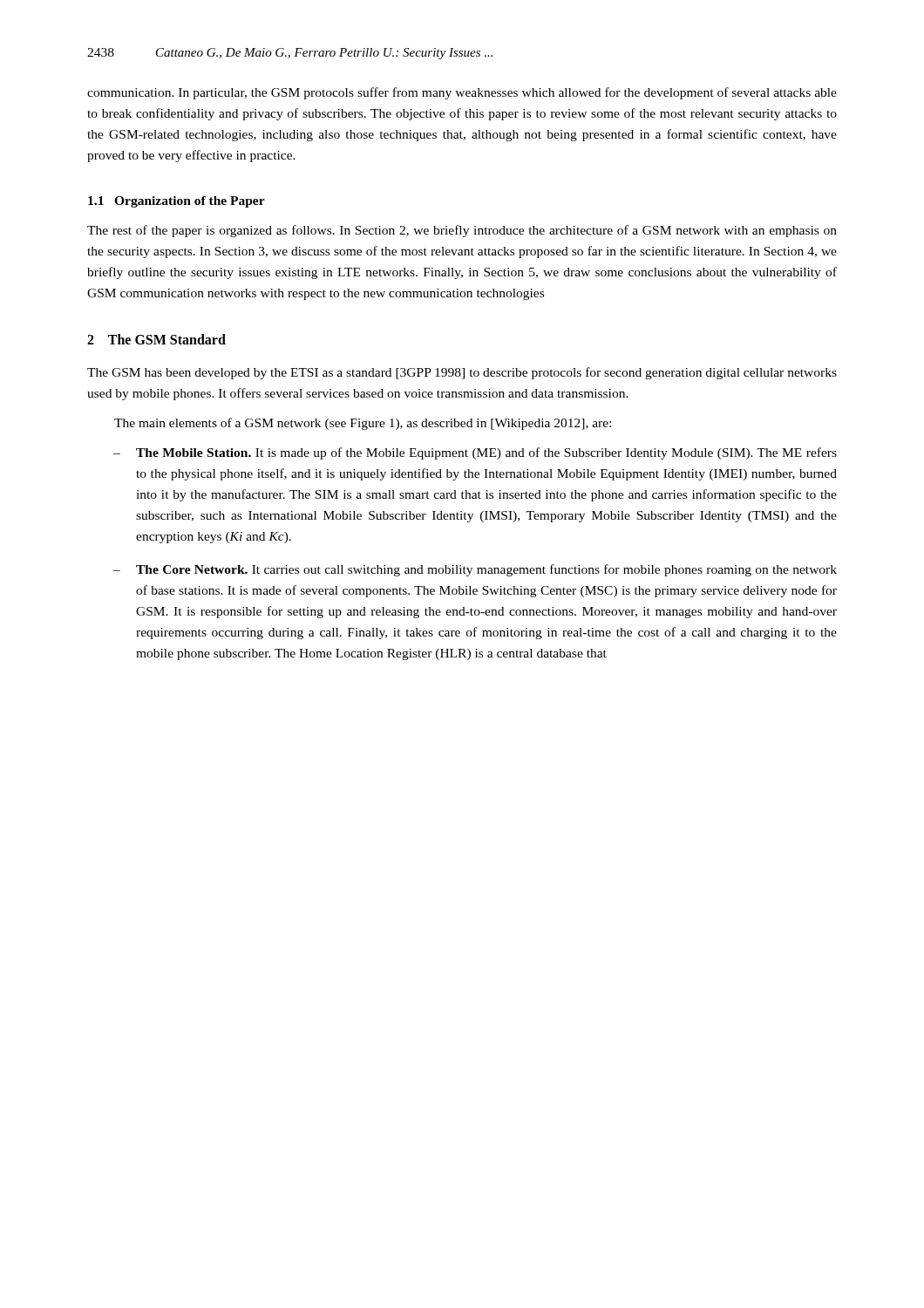Point to the region starting "communication. In particular,"
The width and height of the screenshot is (924, 1308).
(x=462, y=124)
